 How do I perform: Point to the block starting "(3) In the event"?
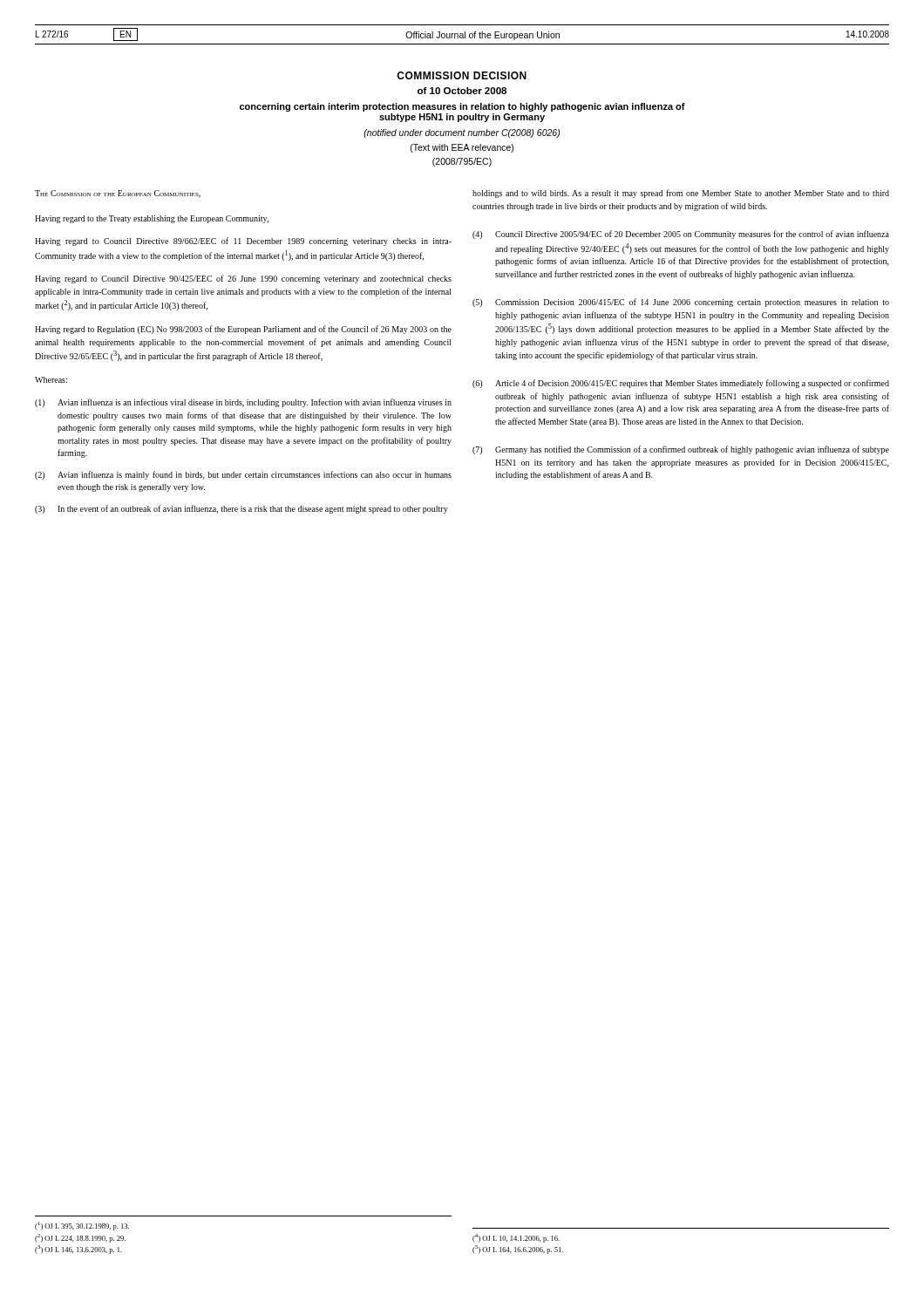243,509
